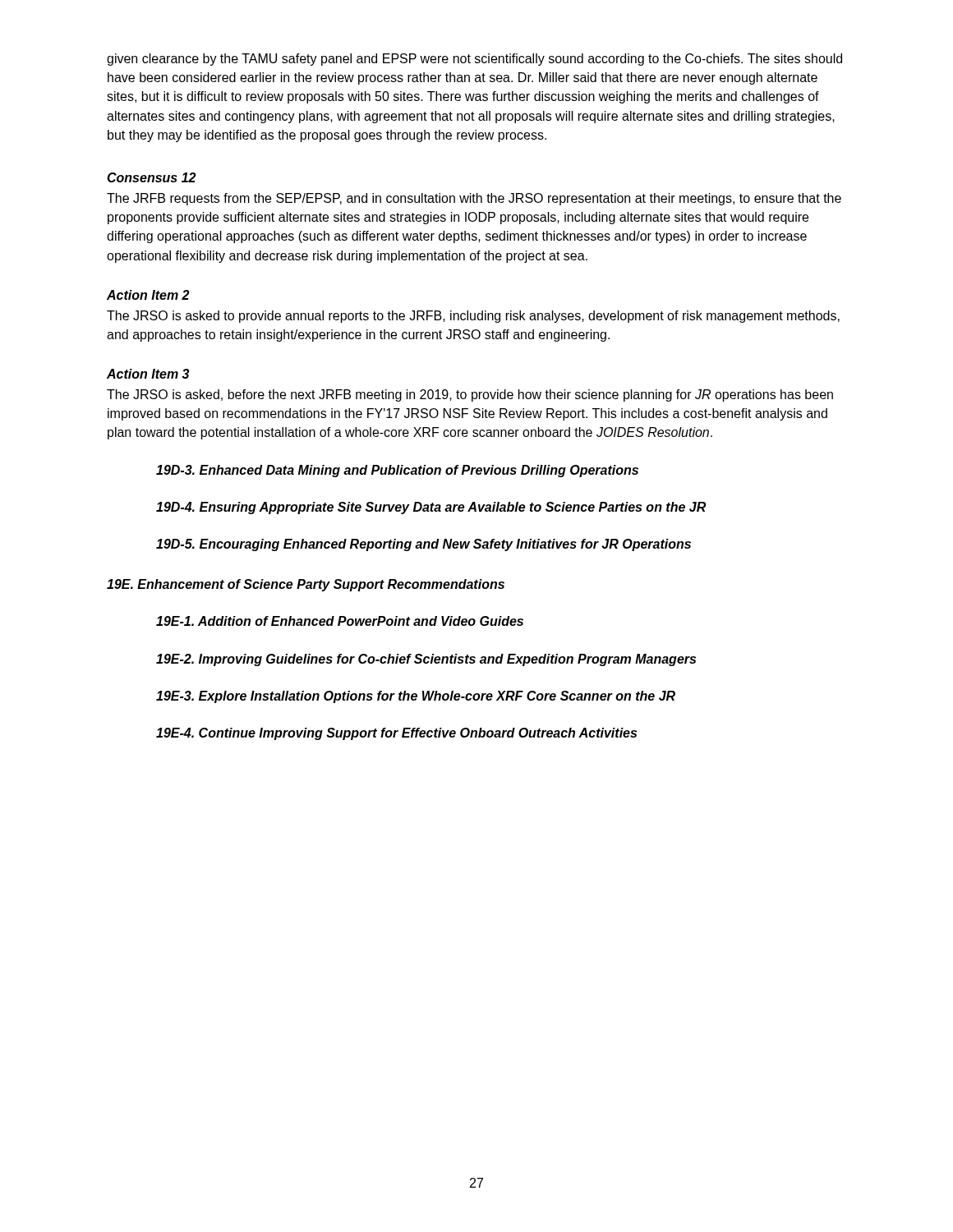Viewport: 953px width, 1232px height.
Task: Select the text block starting "19E-1. Addition of"
Action: (x=340, y=622)
